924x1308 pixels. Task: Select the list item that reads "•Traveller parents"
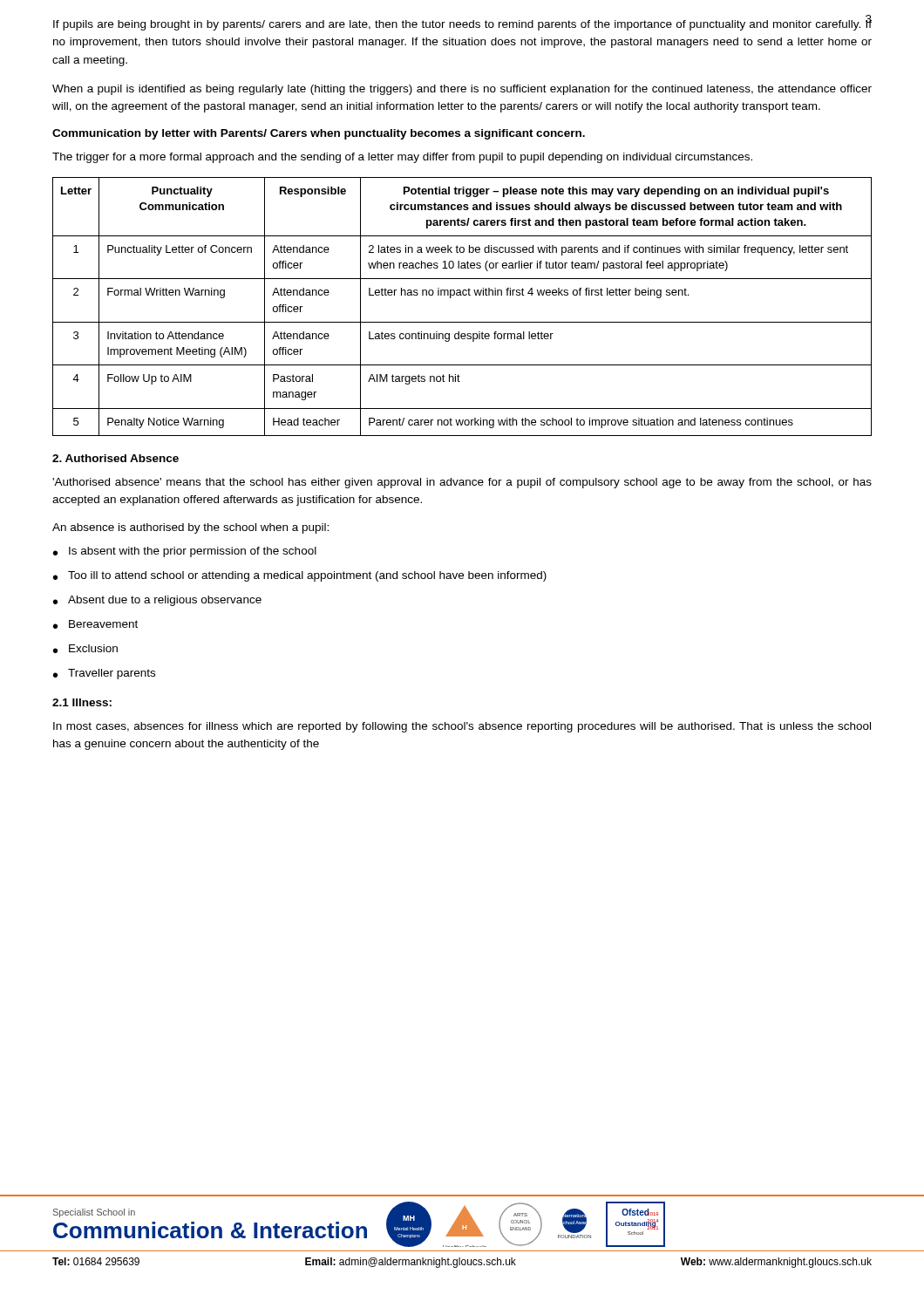[104, 675]
